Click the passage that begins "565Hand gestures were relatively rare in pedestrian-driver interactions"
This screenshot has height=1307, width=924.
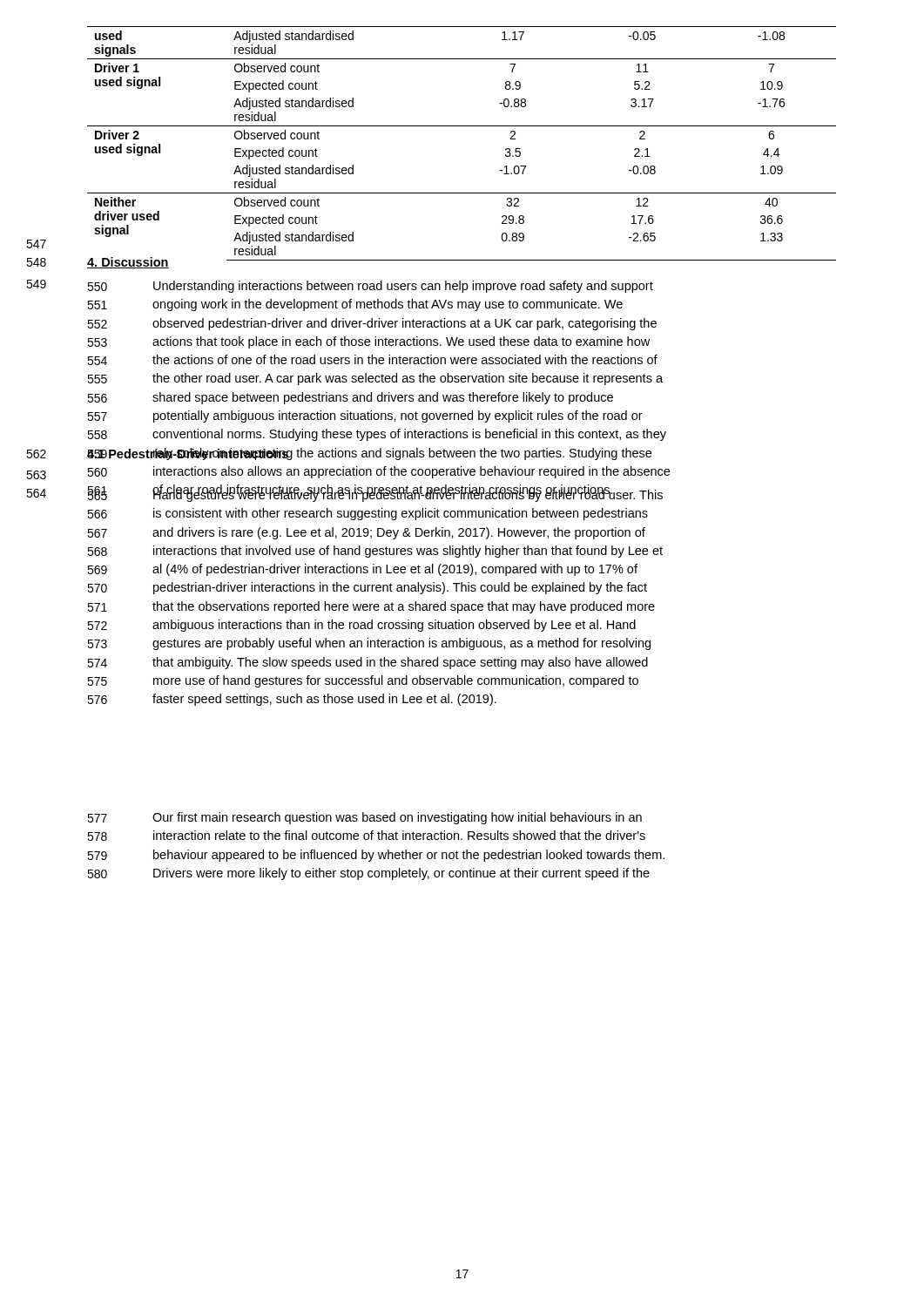462,598
